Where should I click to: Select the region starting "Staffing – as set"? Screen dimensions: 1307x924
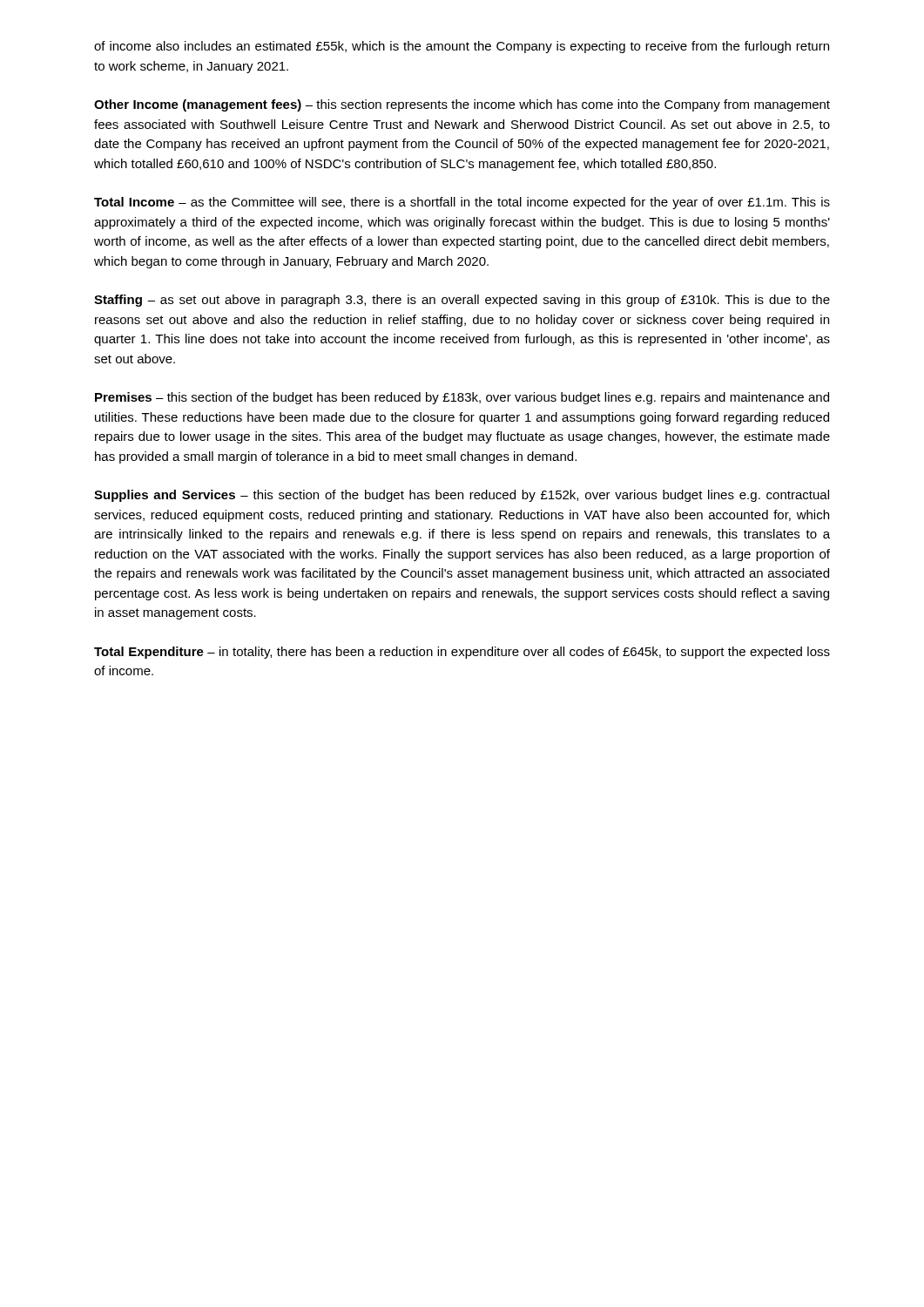pos(462,329)
